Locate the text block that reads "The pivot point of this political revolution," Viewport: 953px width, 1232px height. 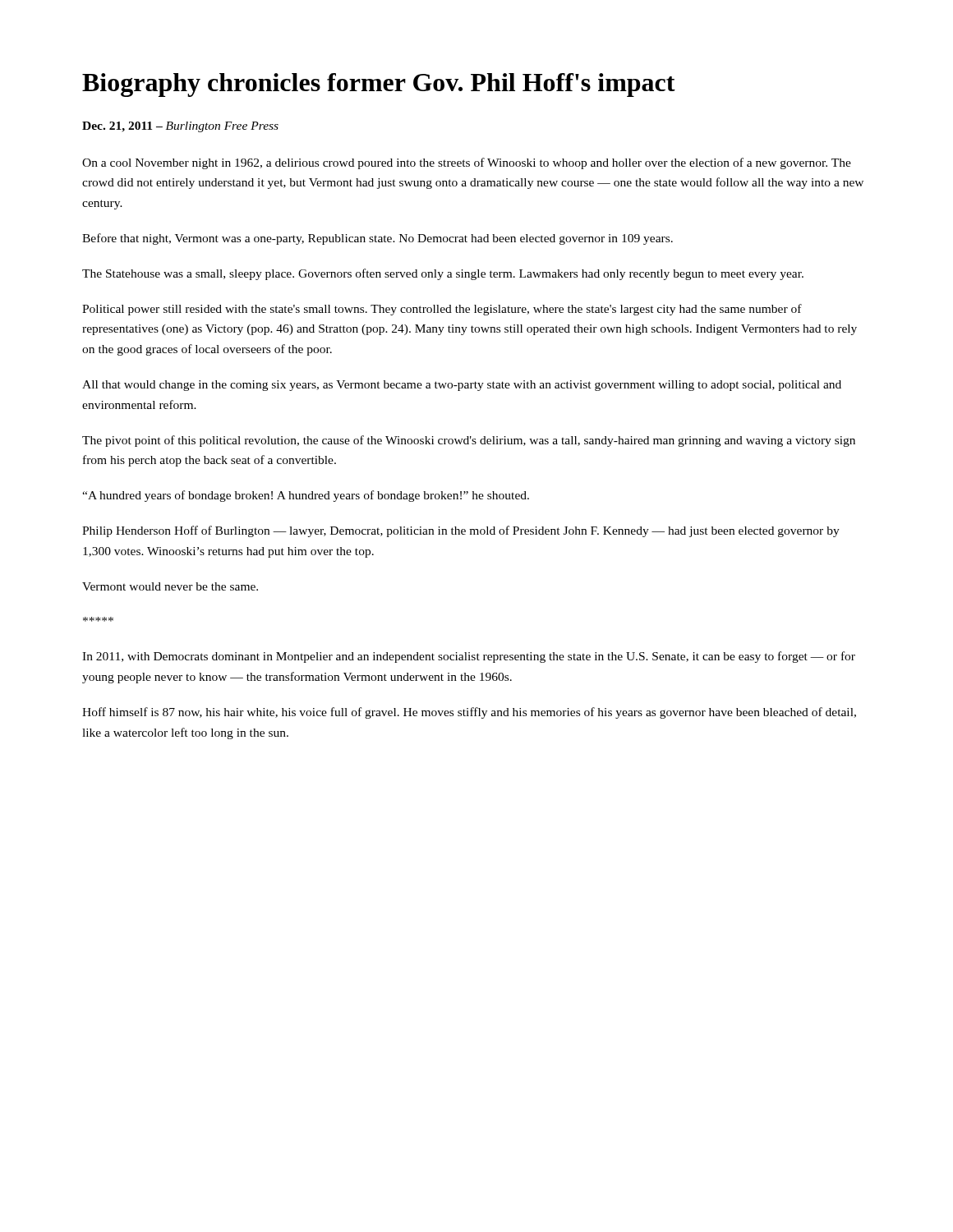click(x=469, y=450)
